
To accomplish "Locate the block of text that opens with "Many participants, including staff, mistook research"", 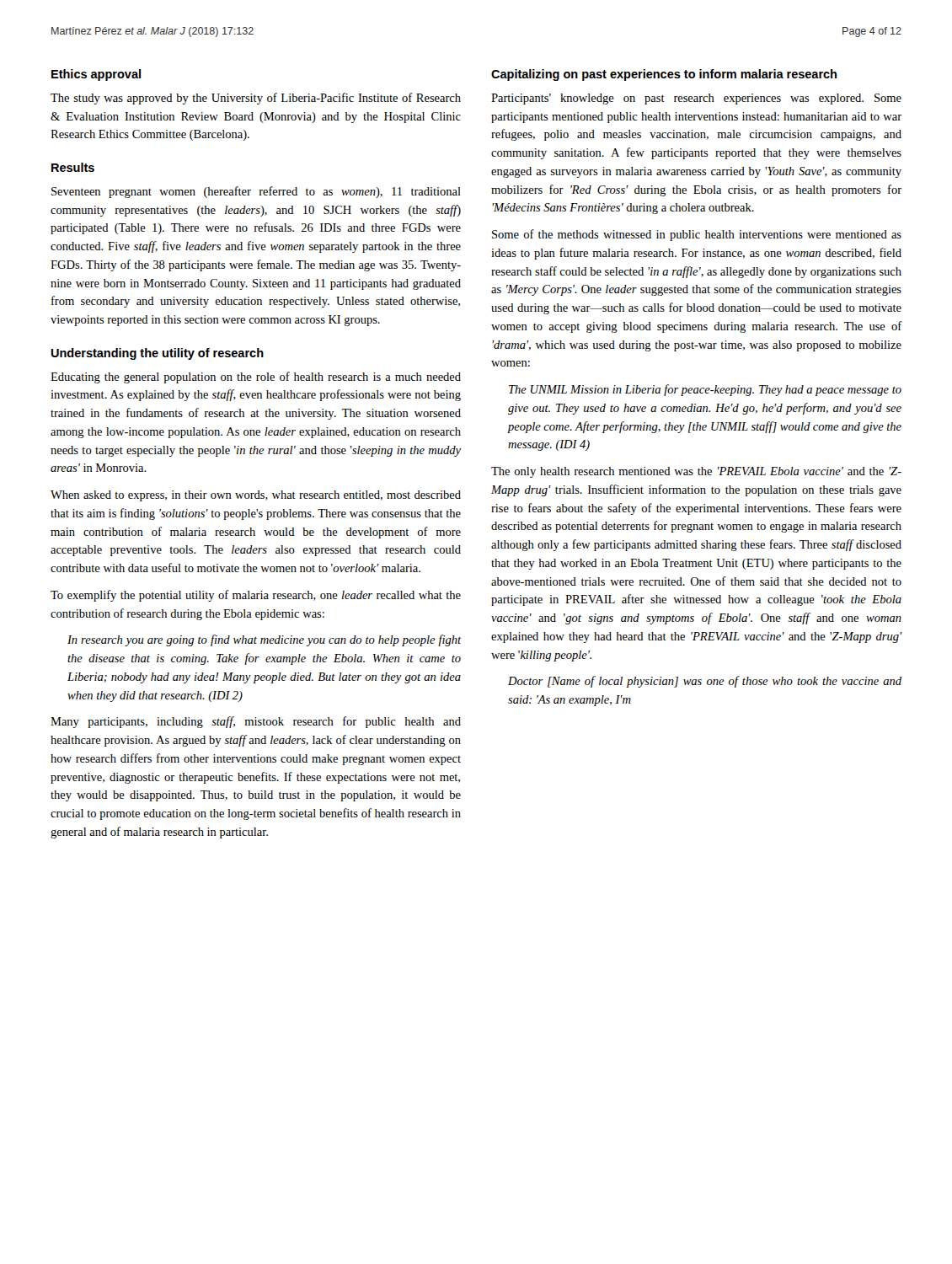I will click(x=256, y=777).
